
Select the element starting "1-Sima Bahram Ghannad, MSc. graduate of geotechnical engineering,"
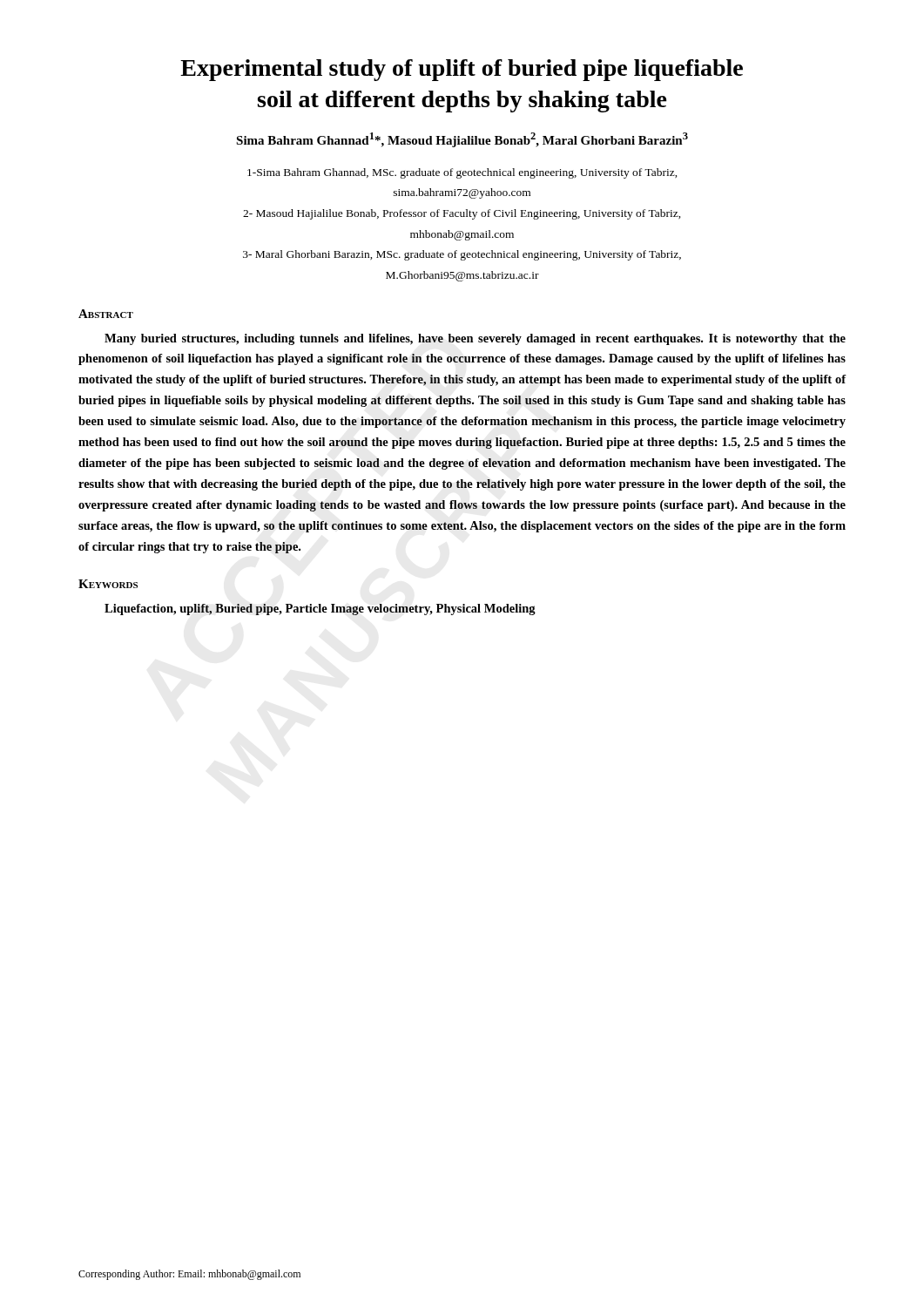click(462, 223)
